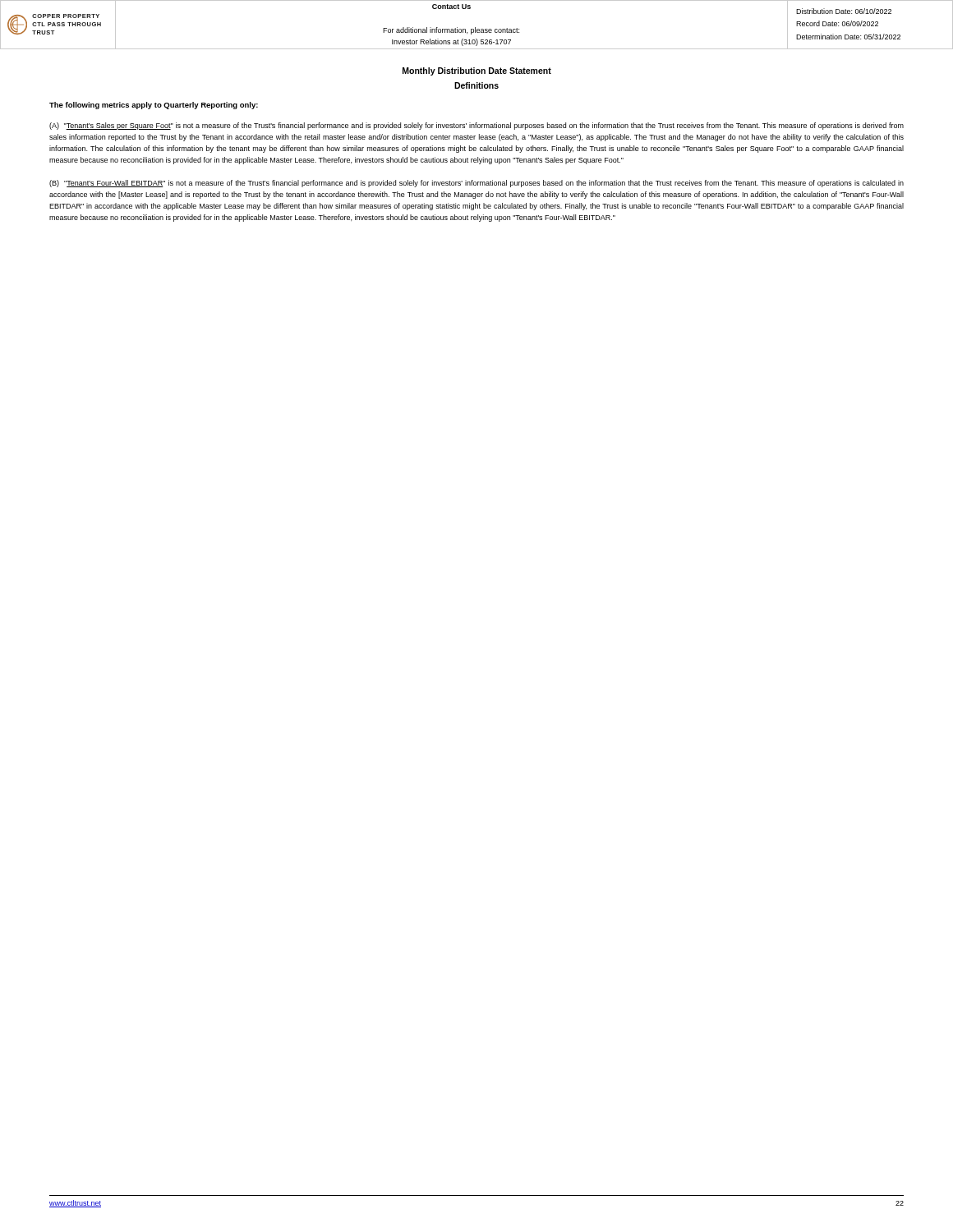This screenshot has width=953, height=1232.
Task: Navigate to the passage starting "Monthly Distribution Date Statement"
Action: pos(476,71)
